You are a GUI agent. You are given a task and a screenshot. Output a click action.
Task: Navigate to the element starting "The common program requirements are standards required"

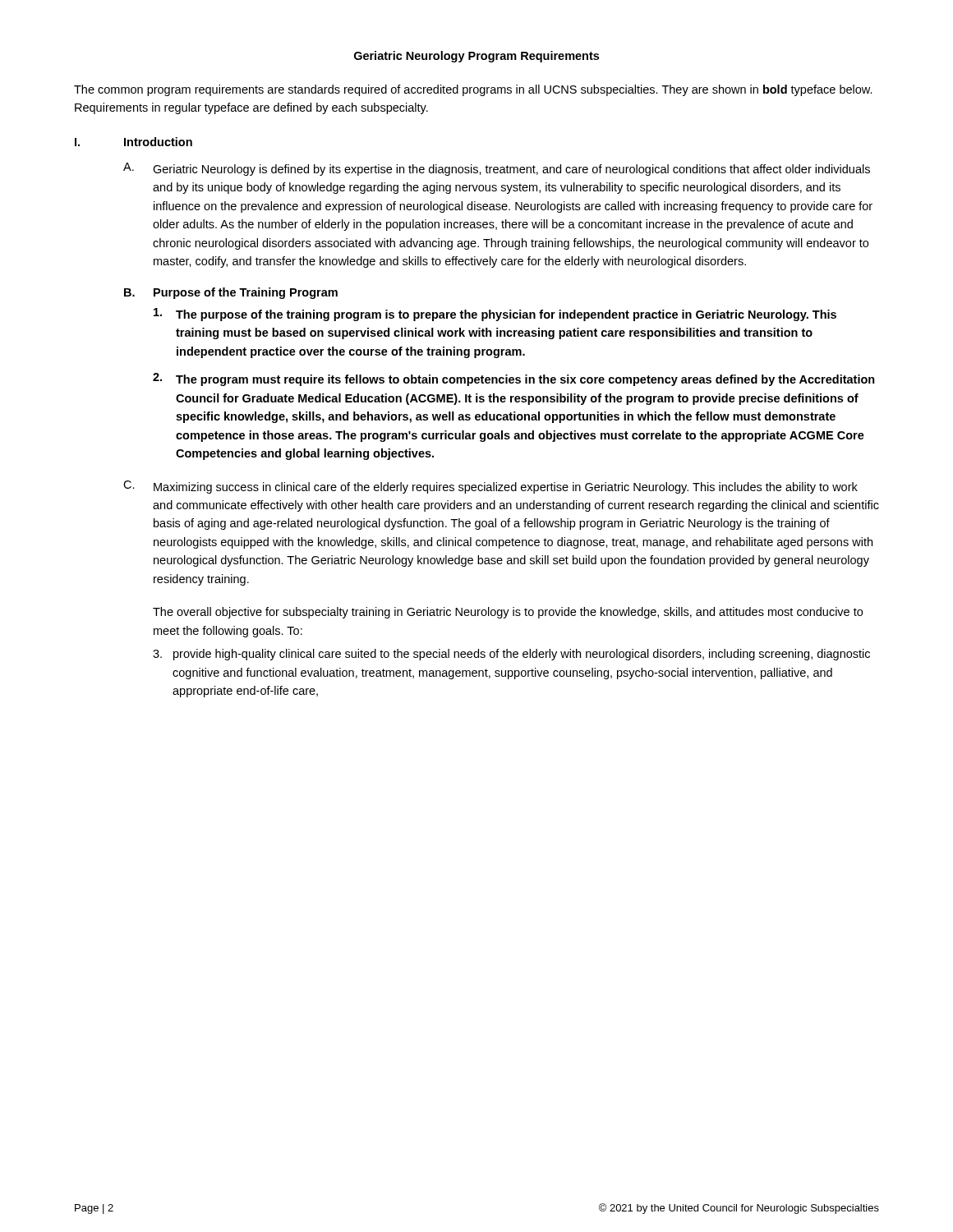tap(473, 99)
